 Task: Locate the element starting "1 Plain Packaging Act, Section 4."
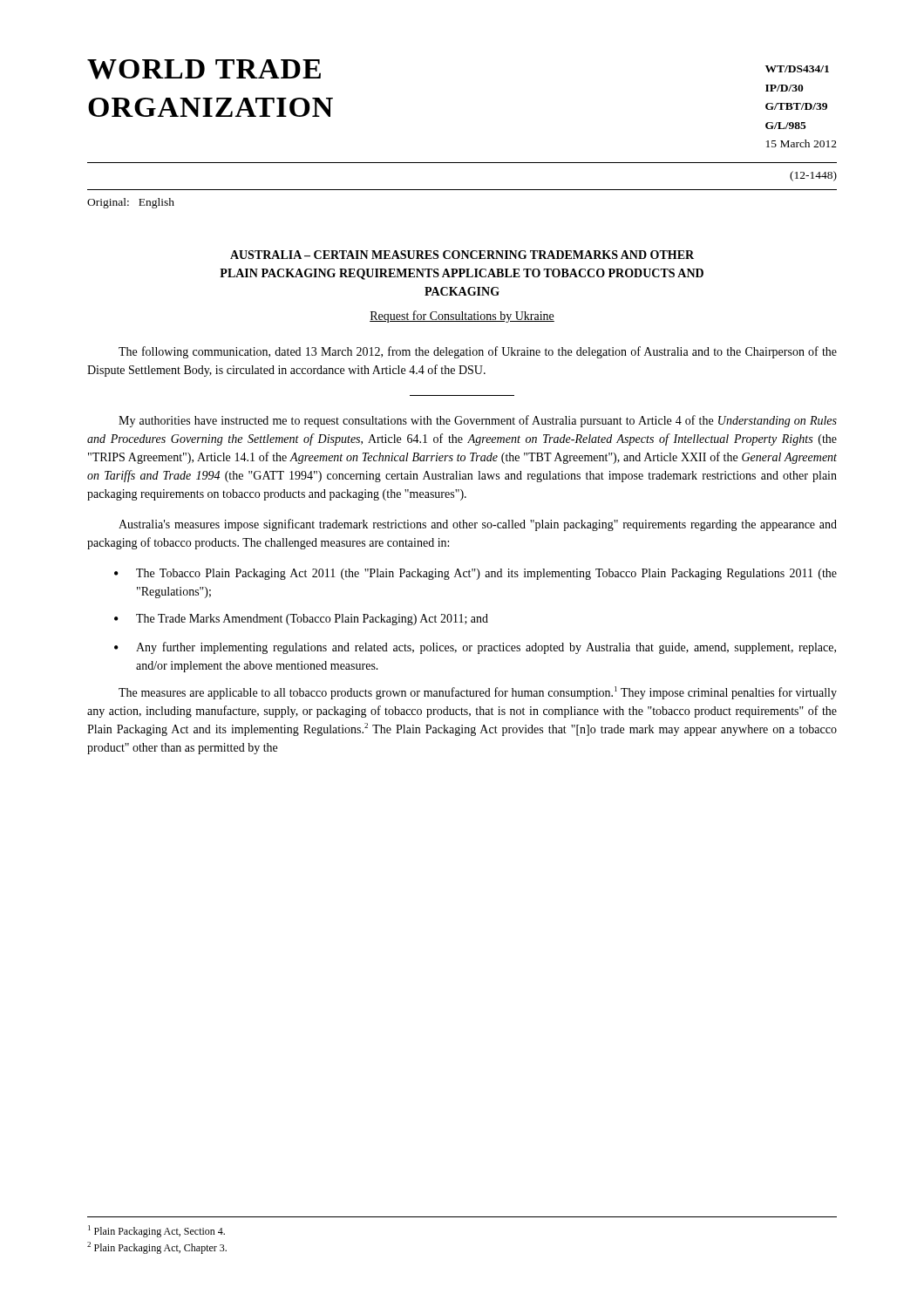pyautogui.click(x=156, y=1231)
